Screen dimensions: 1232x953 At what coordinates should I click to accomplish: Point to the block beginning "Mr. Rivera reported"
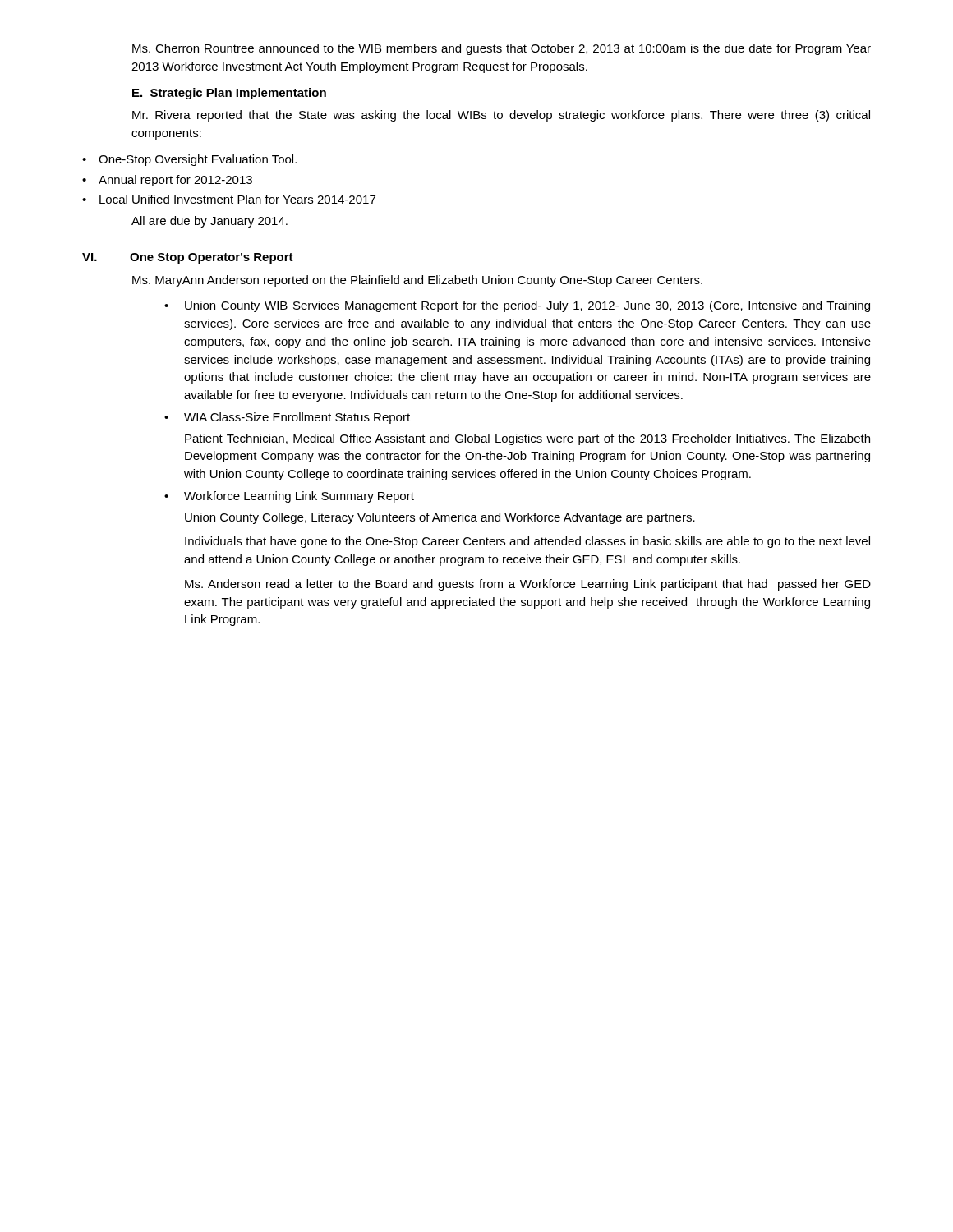[501, 124]
